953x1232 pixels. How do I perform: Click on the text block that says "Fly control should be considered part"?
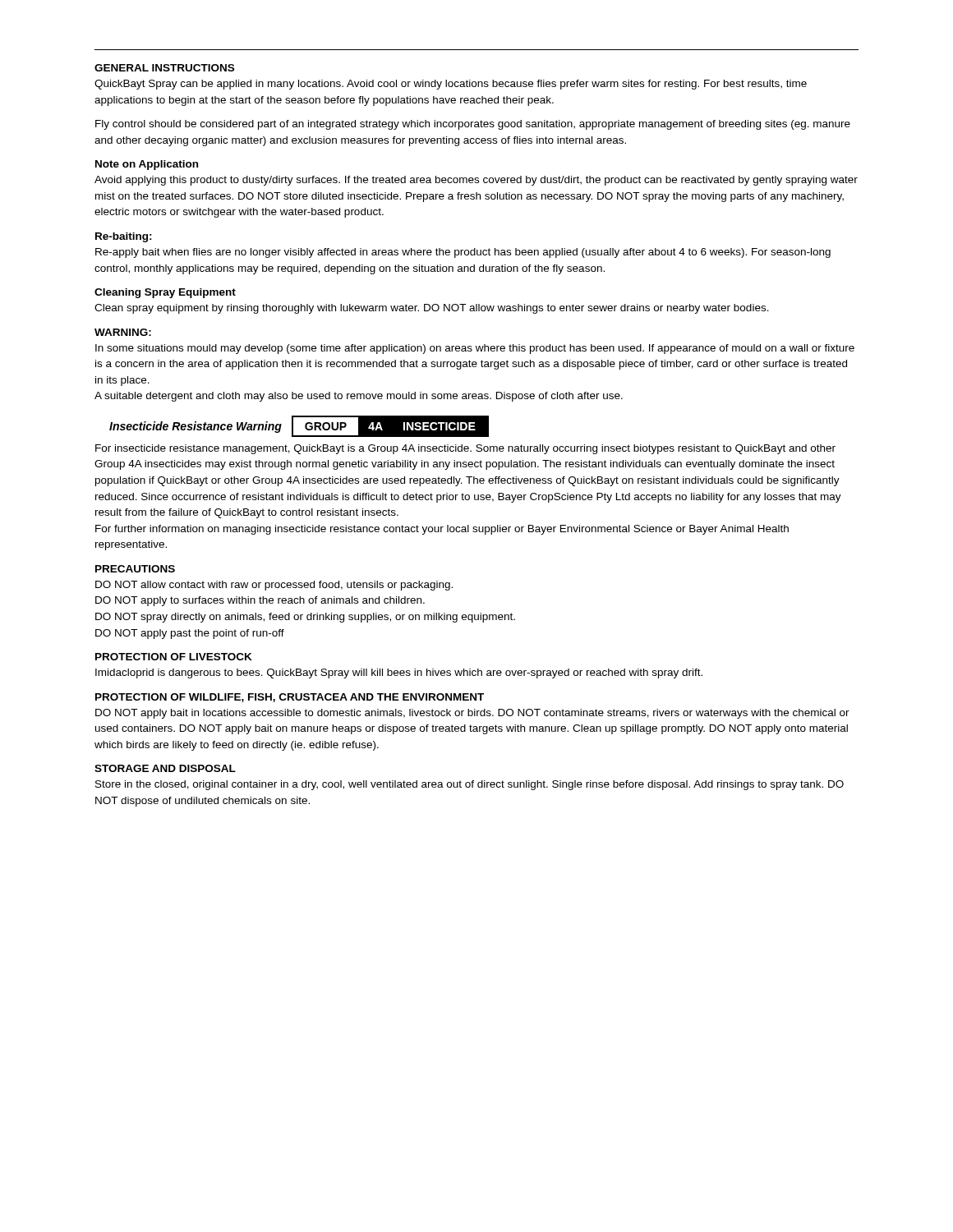(x=472, y=132)
